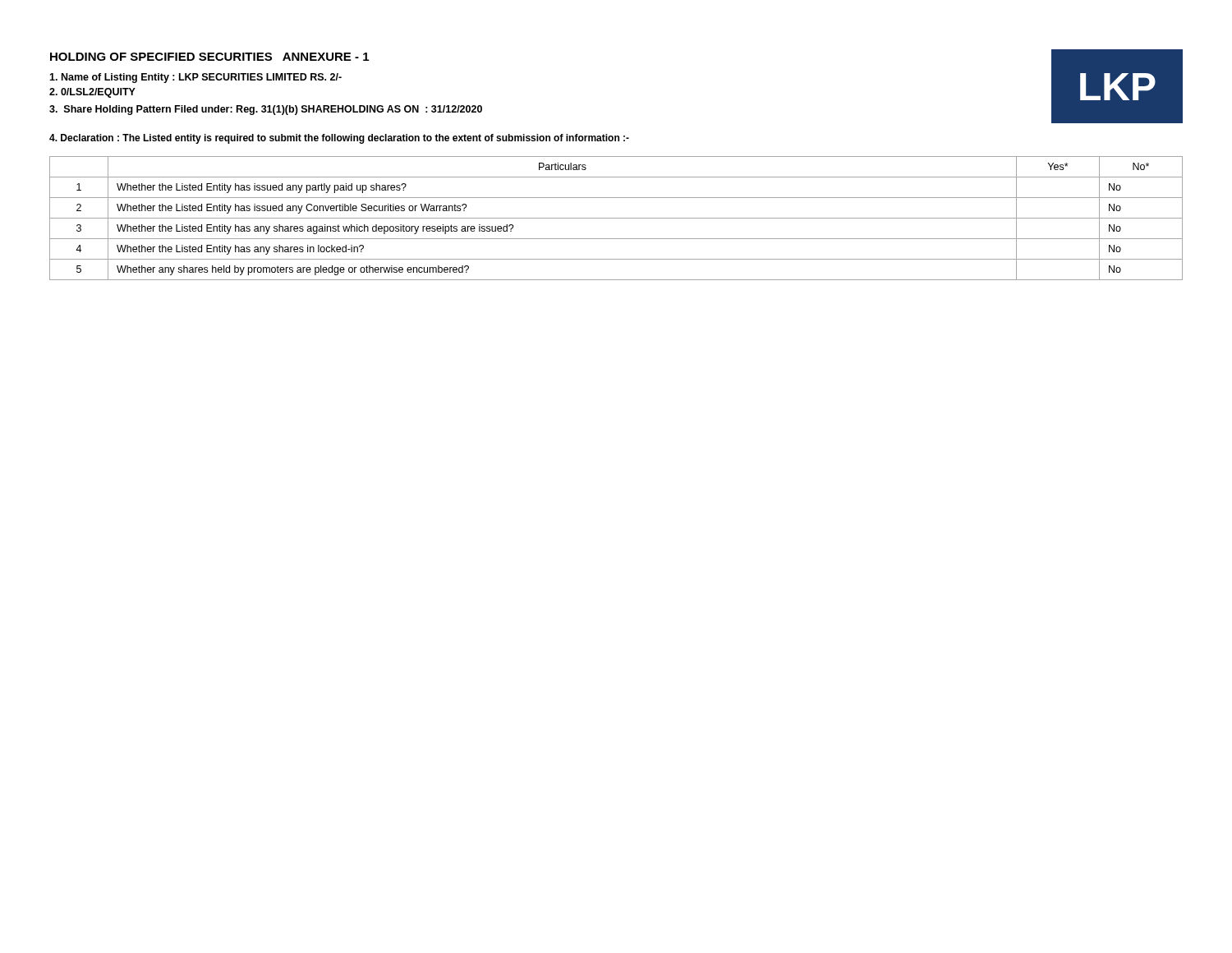Click the passage that begins "Name of Listing"

196,77
